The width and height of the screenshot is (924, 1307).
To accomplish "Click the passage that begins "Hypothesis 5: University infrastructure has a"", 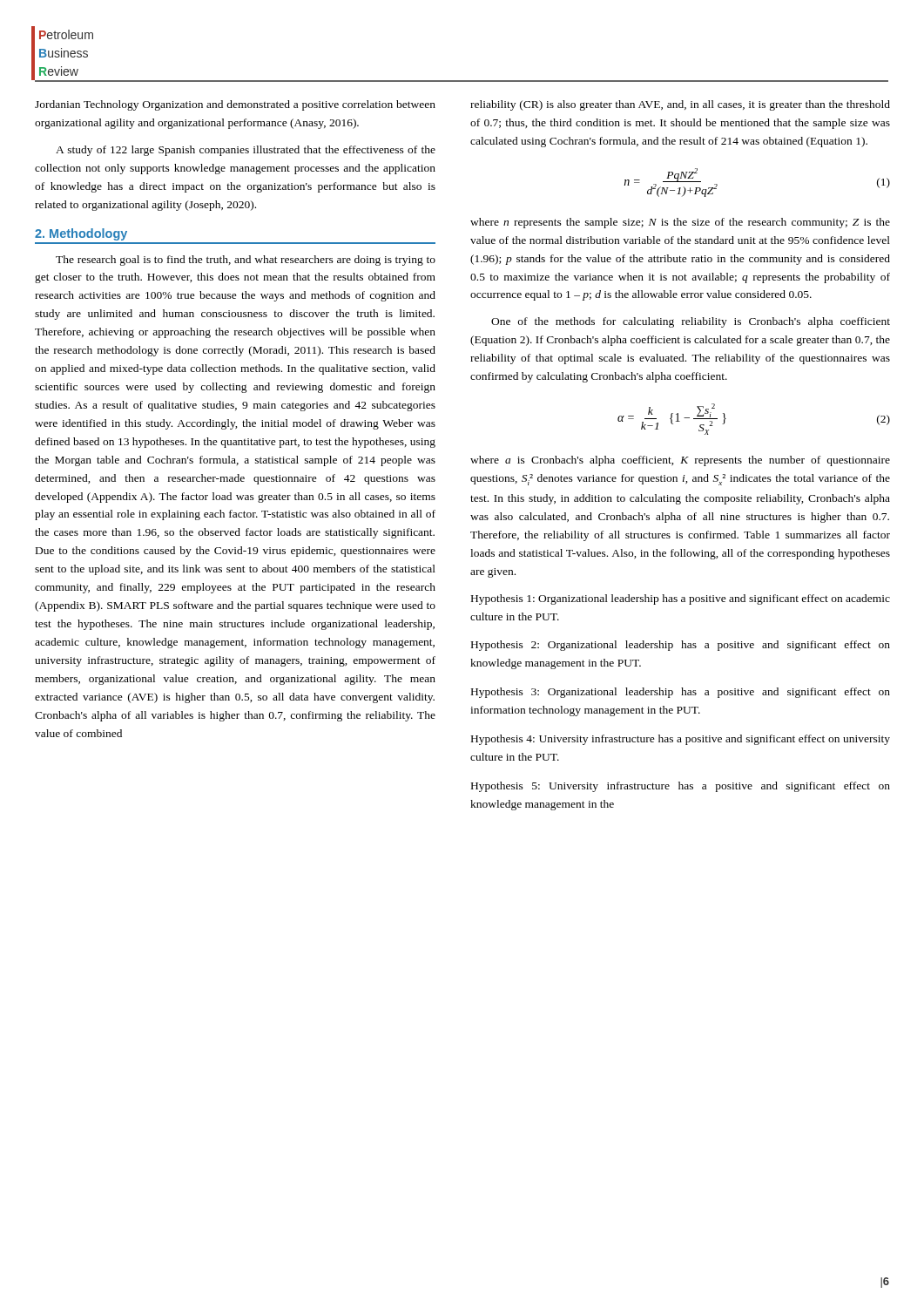I will pyautogui.click(x=680, y=795).
